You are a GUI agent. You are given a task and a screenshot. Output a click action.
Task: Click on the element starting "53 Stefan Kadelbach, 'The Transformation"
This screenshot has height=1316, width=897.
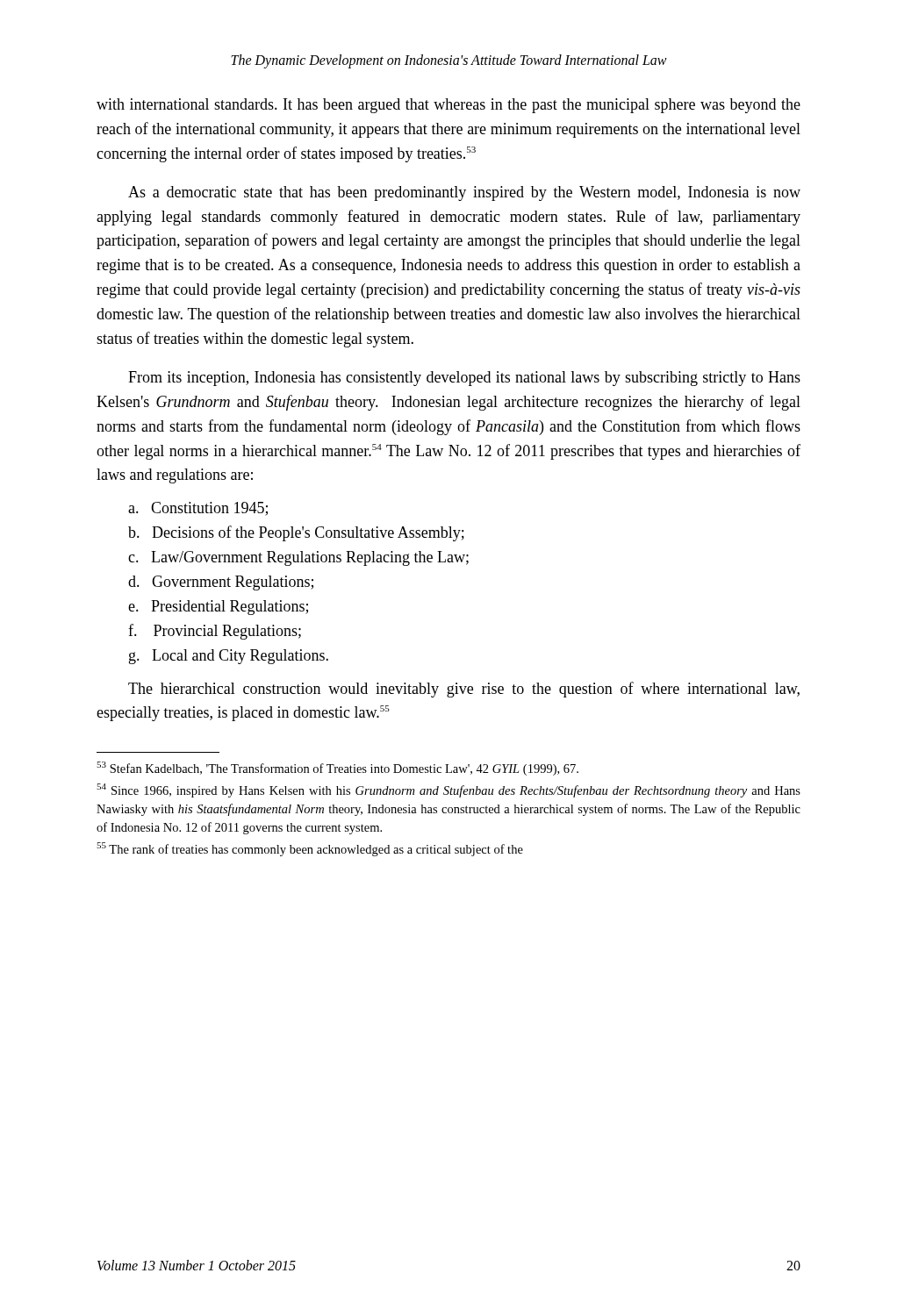click(x=338, y=768)
